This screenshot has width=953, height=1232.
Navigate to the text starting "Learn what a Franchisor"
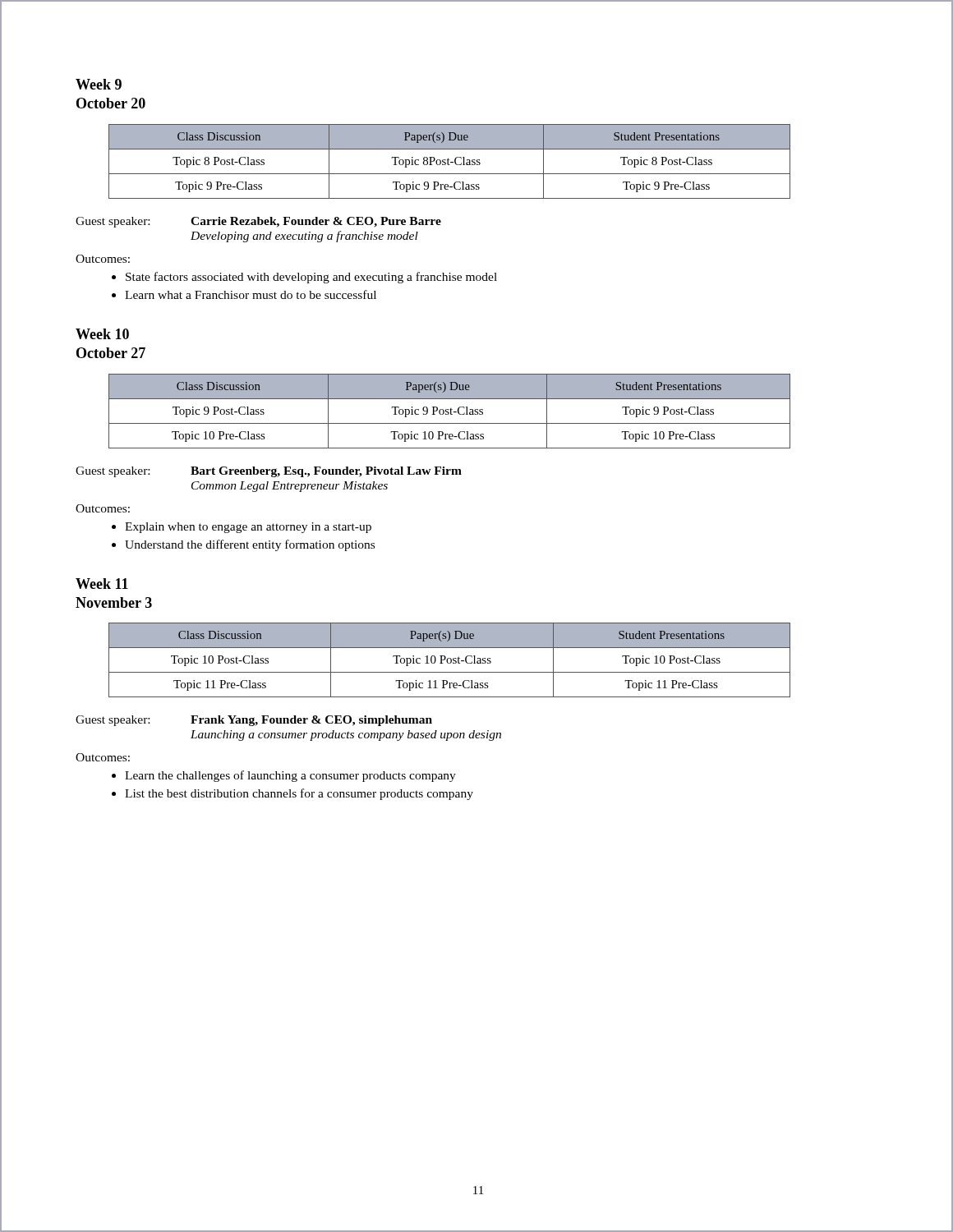[x=251, y=294]
